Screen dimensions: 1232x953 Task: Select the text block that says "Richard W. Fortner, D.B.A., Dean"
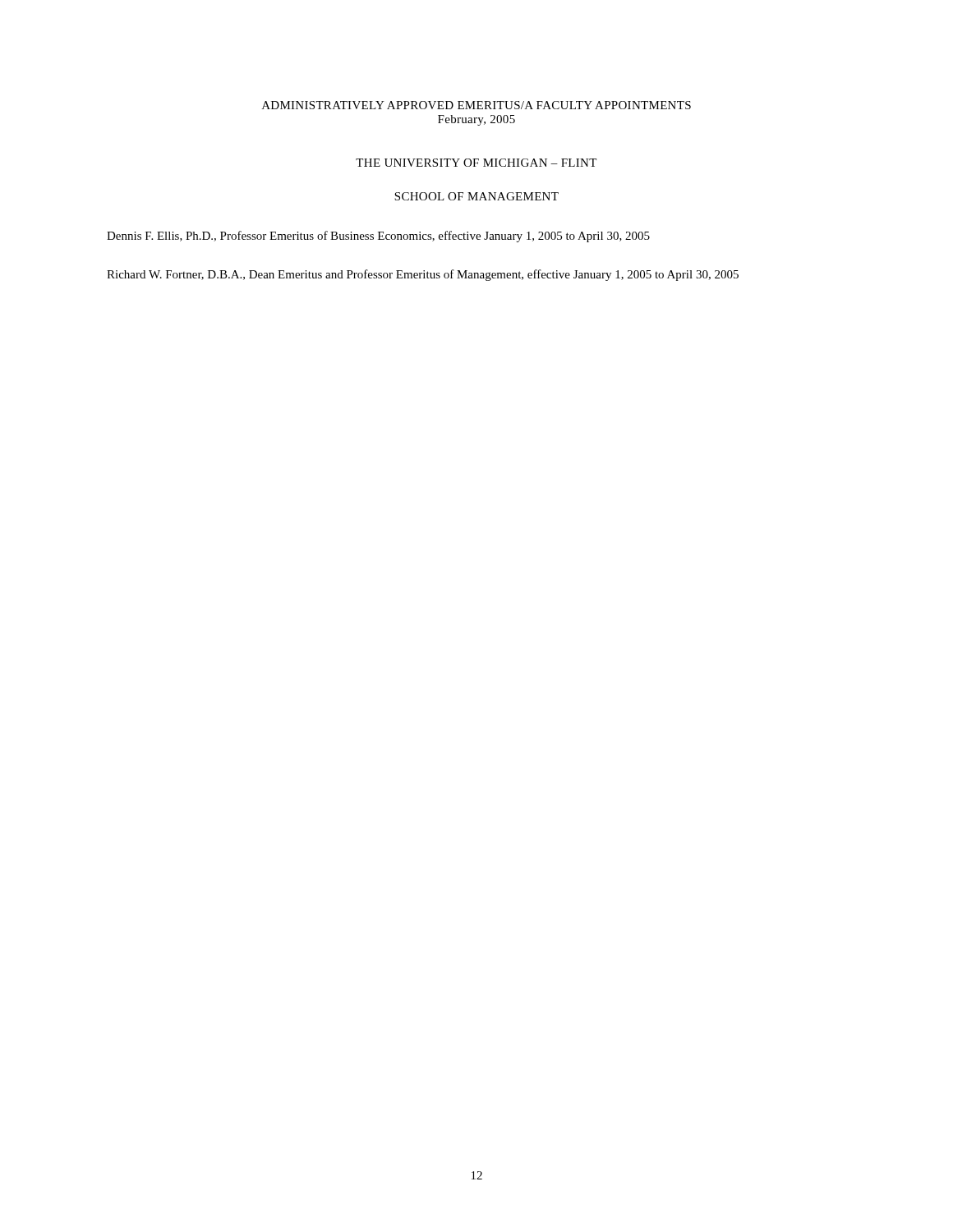pos(423,274)
